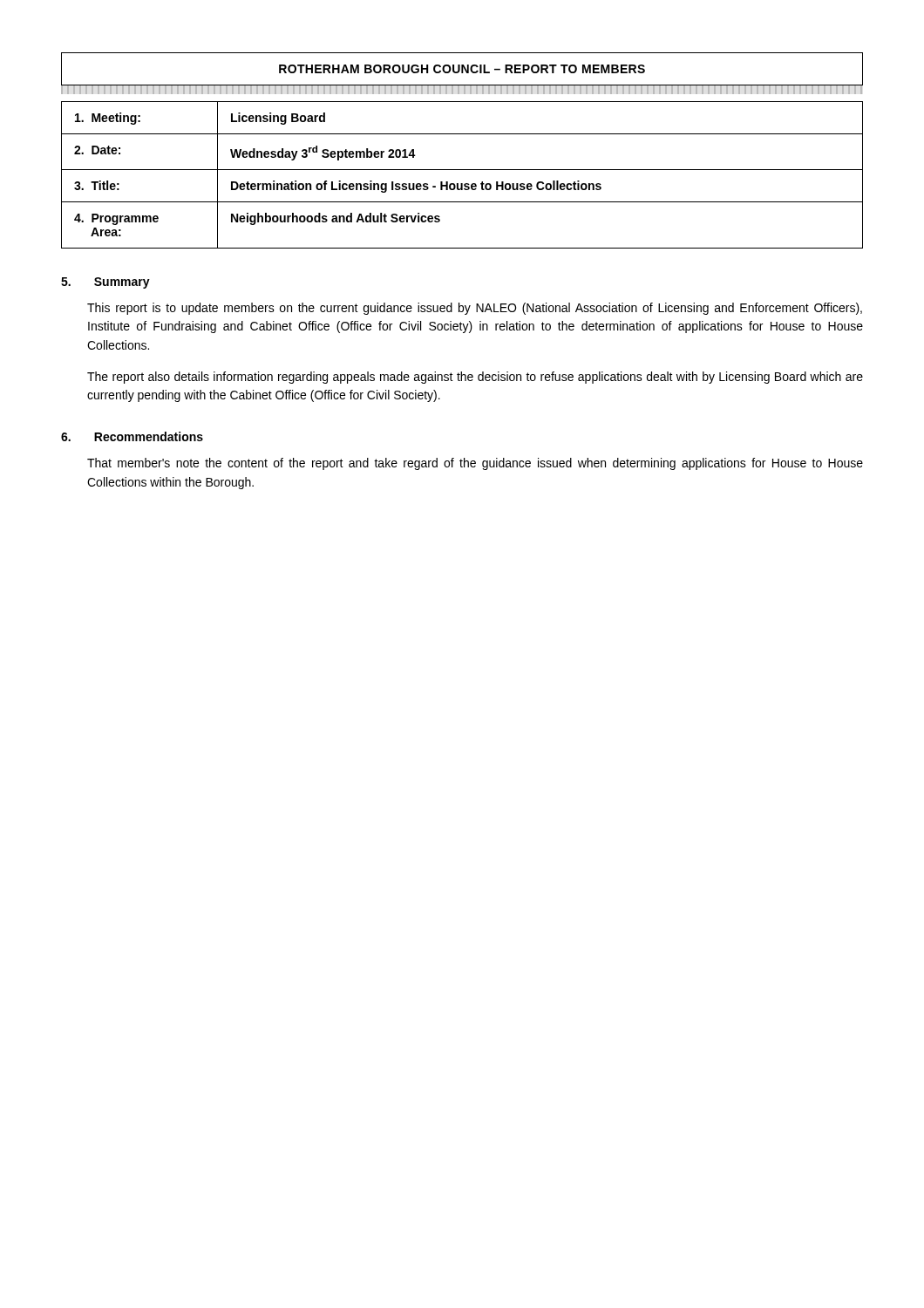Click on the table containing "Licensing Board"
Viewport: 924px width, 1308px height.
(462, 175)
